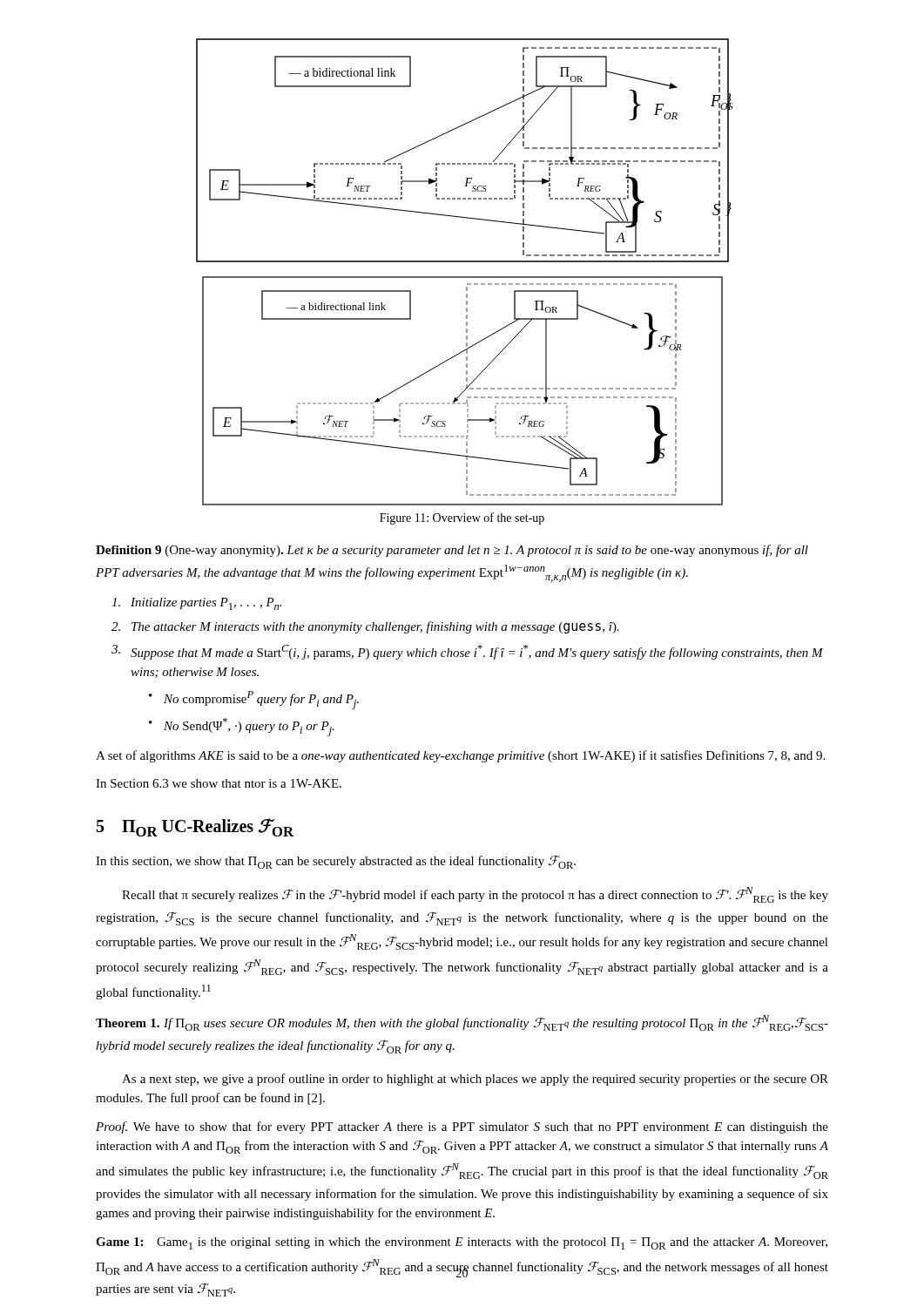Find the text block starting "Initialize parties P1, . ."

197,604
